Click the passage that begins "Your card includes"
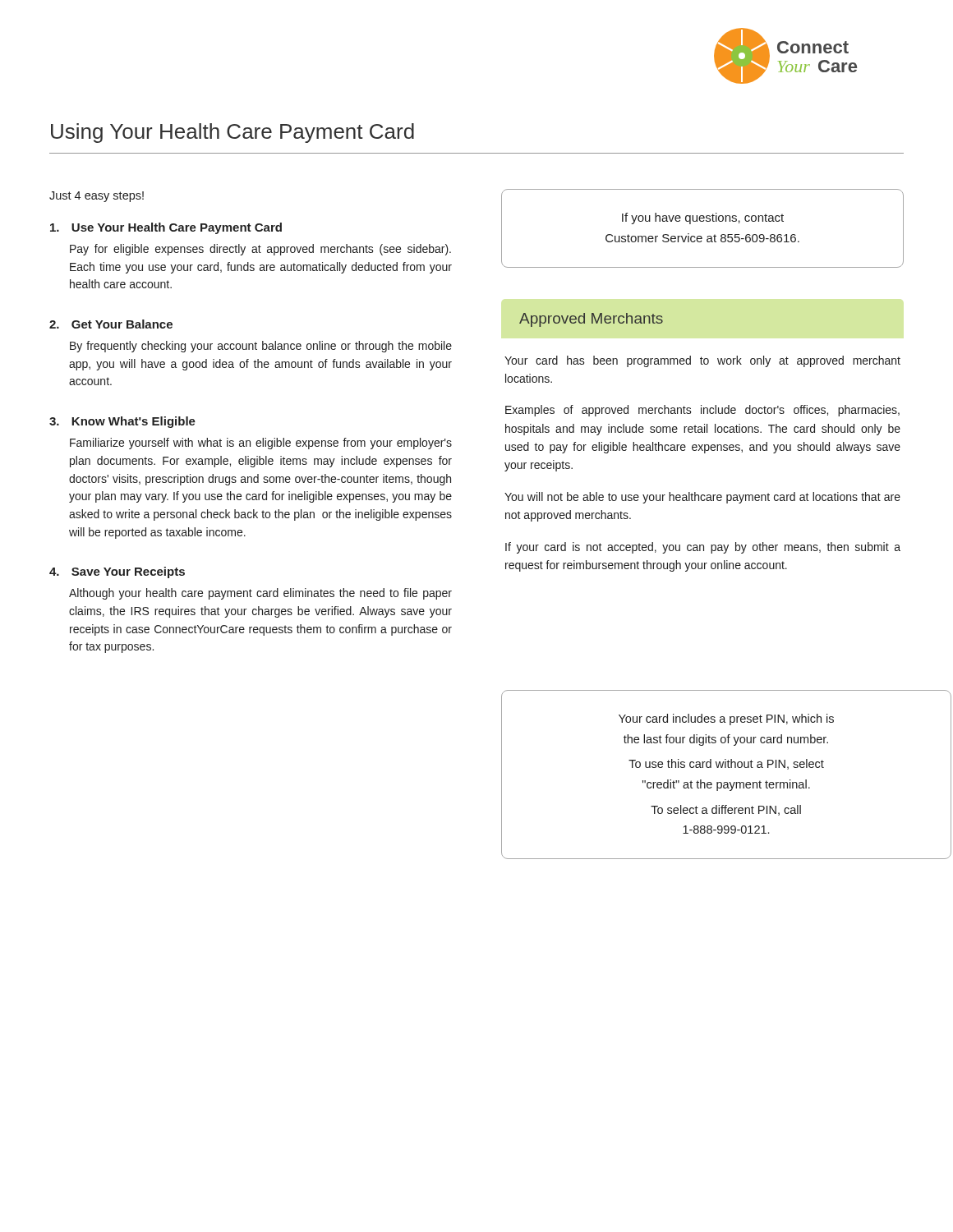This screenshot has height=1232, width=953. pos(726,774)
